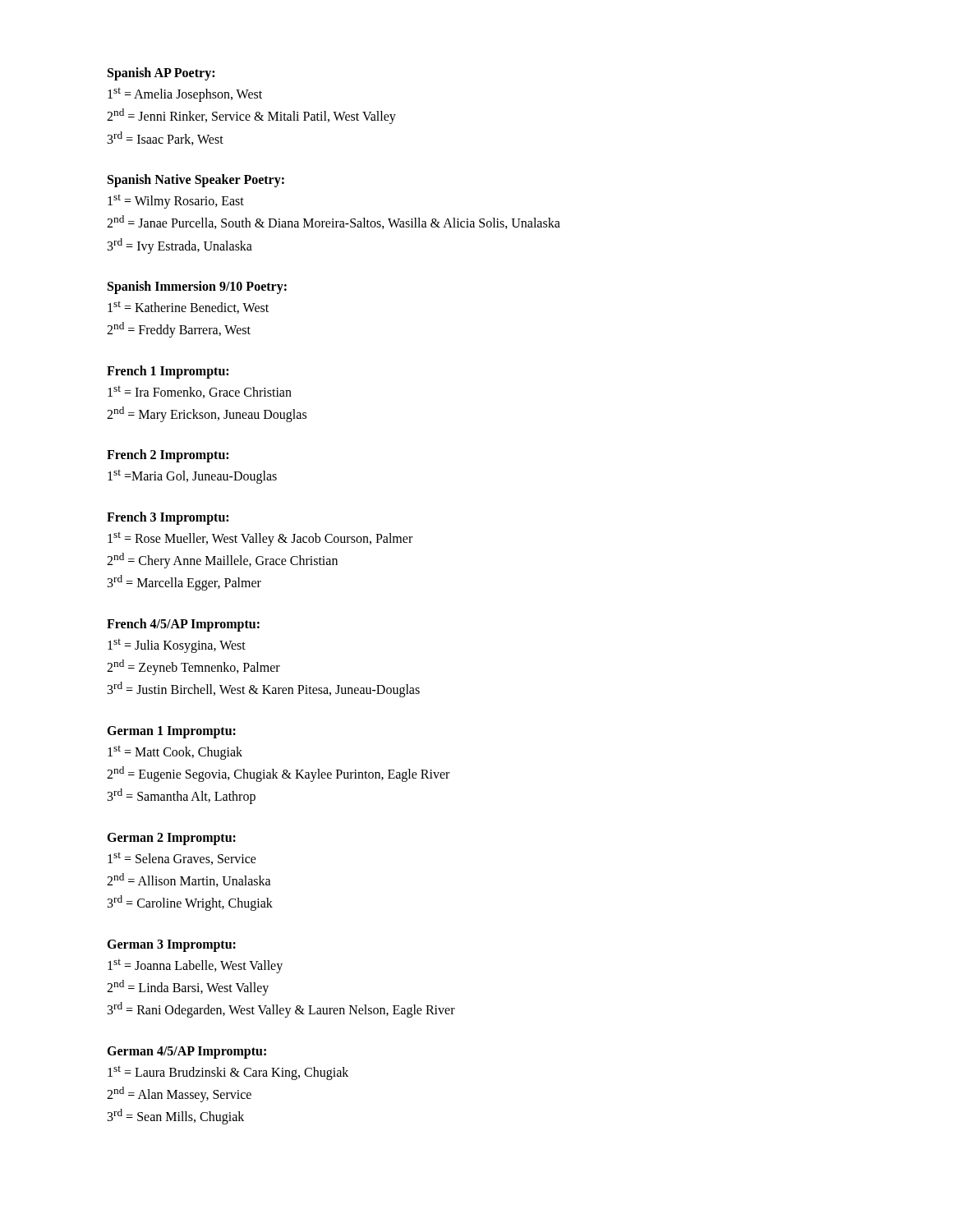Locate the region starting "German 2 Impromptu:"
The image size is (953, 1232).
tap(172, 837)
